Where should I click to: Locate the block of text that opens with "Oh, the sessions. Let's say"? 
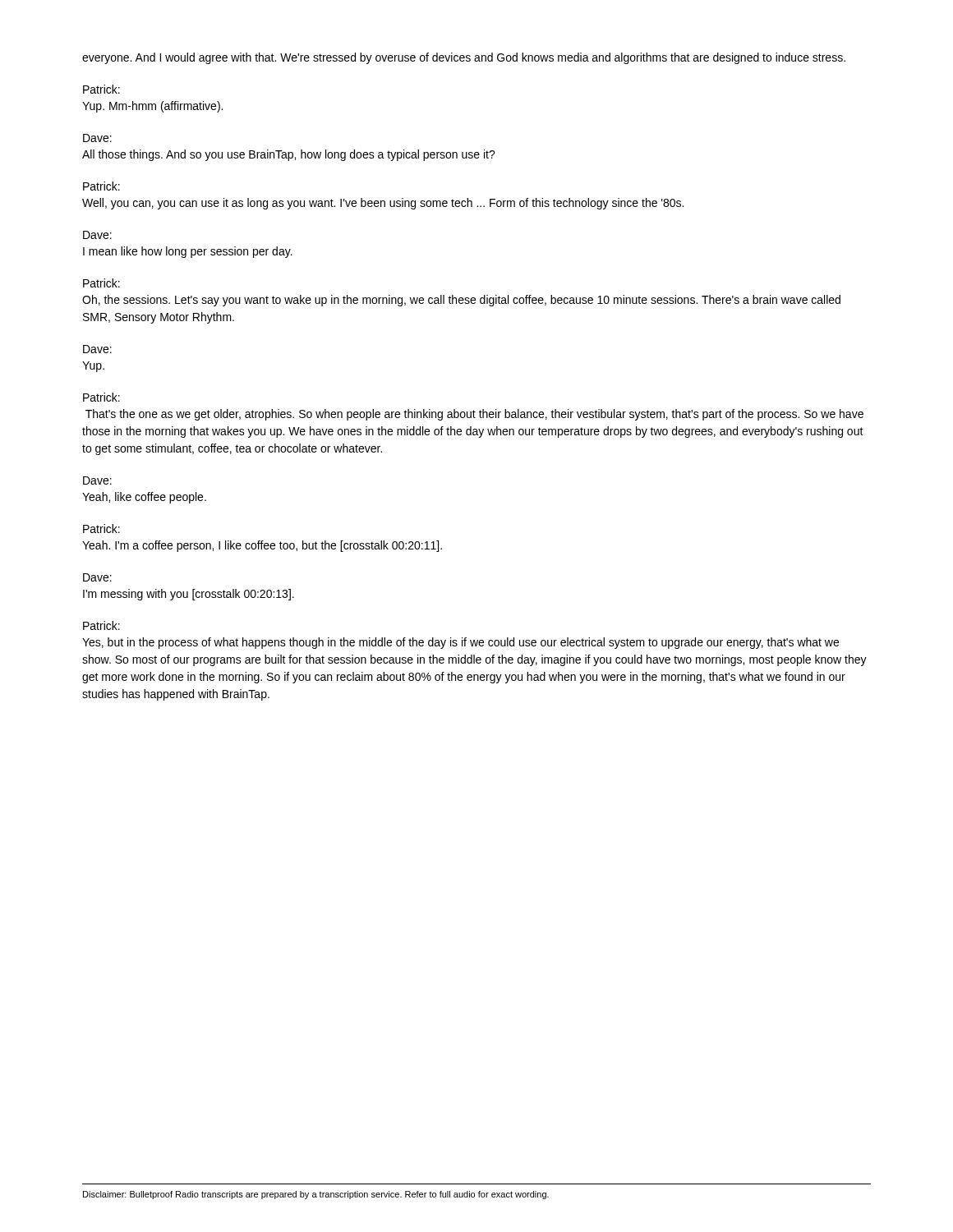[462, 308]
